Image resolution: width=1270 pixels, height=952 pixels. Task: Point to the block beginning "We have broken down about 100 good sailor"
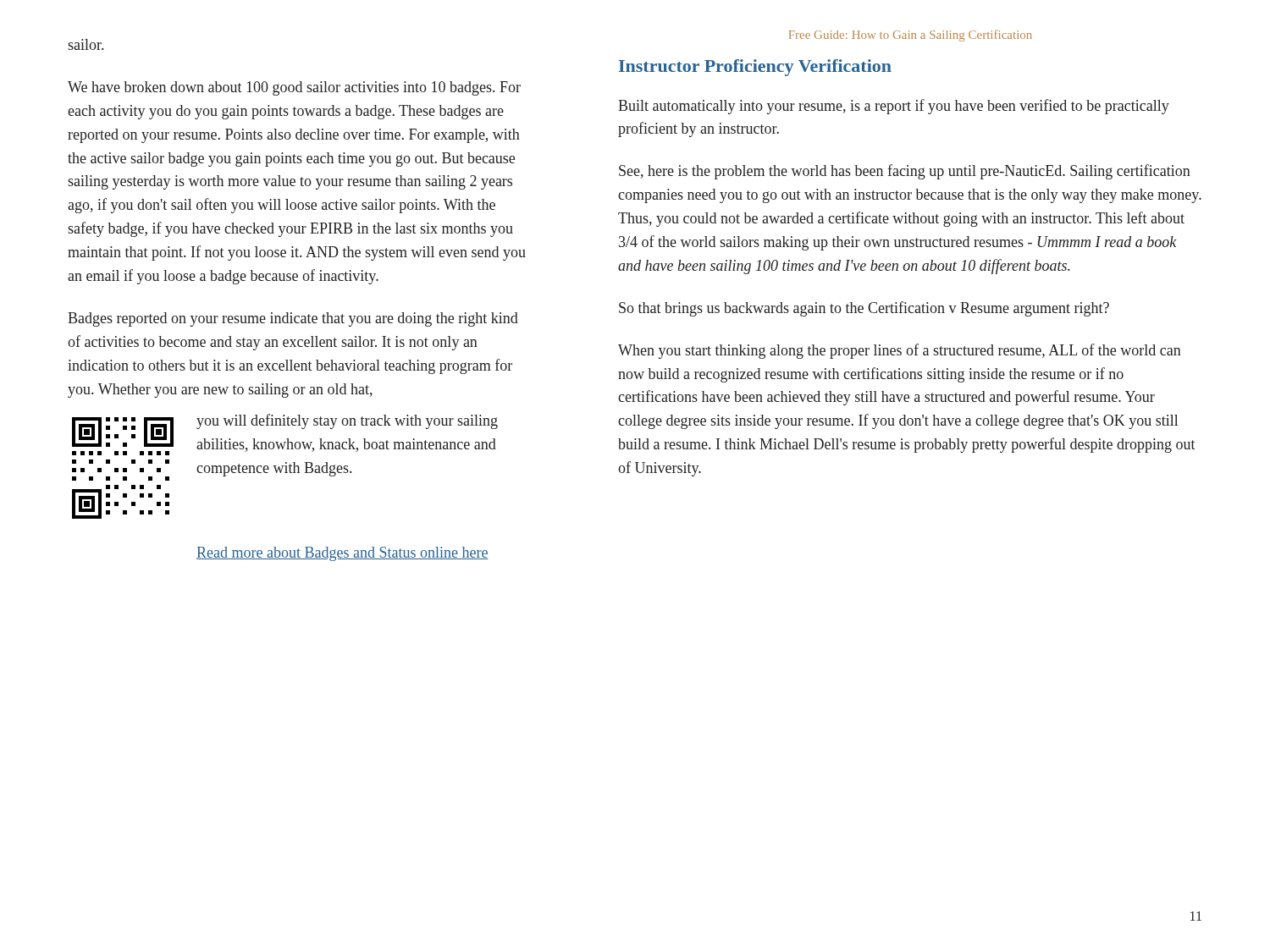[297, 181]
